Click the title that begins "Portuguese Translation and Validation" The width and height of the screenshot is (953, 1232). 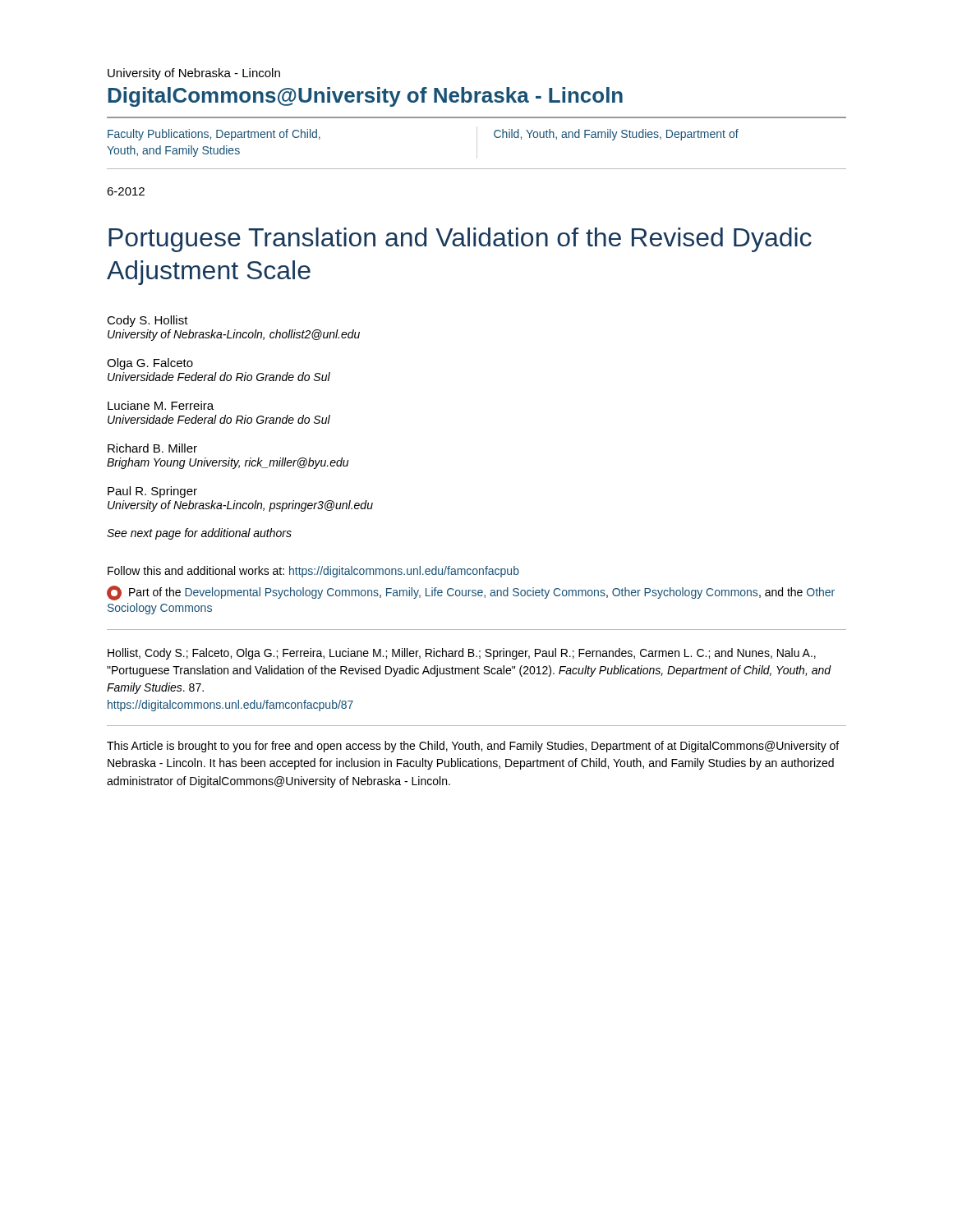click(476, 254)
